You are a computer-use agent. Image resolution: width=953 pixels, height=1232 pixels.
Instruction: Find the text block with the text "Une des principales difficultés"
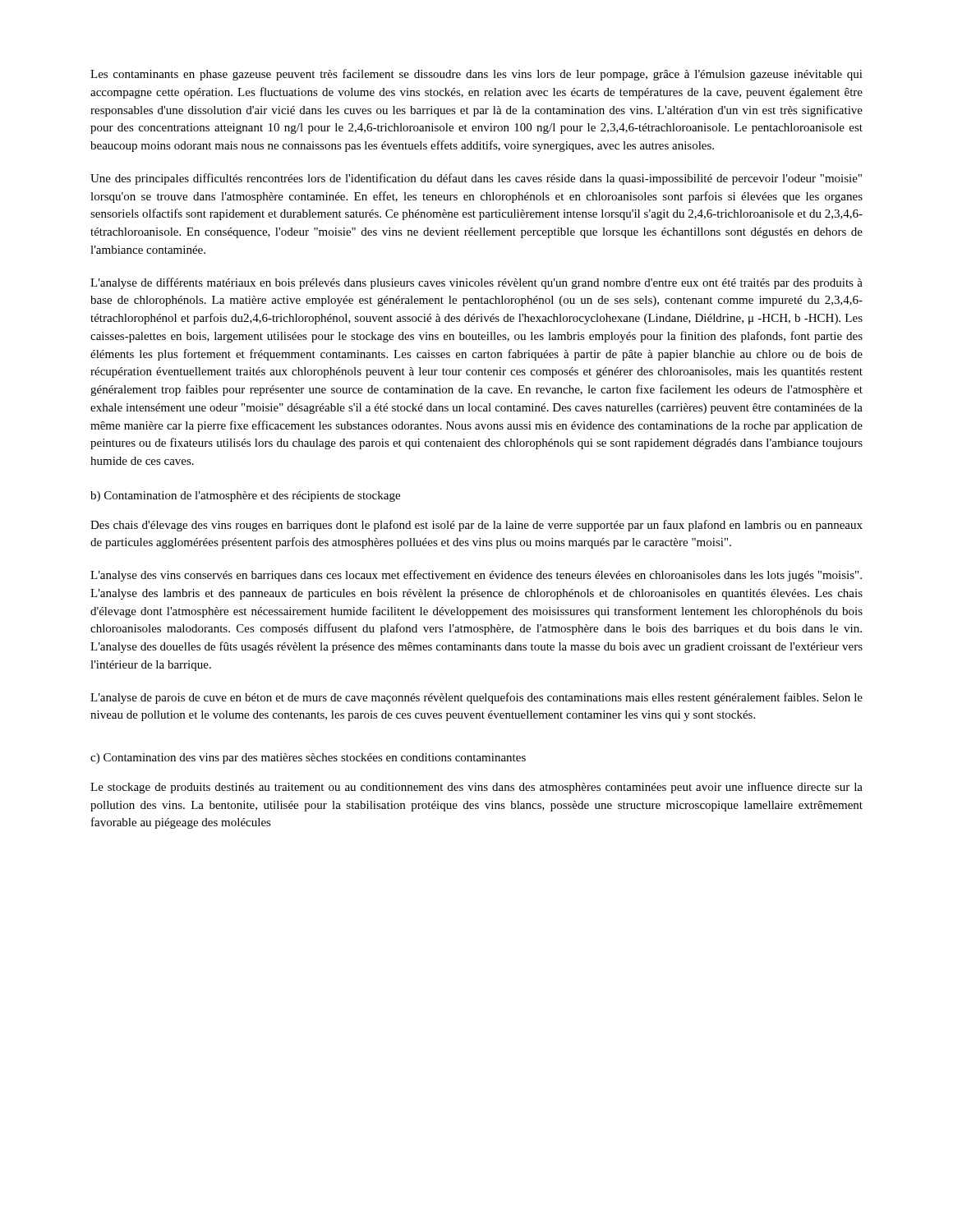click(476, 214)
